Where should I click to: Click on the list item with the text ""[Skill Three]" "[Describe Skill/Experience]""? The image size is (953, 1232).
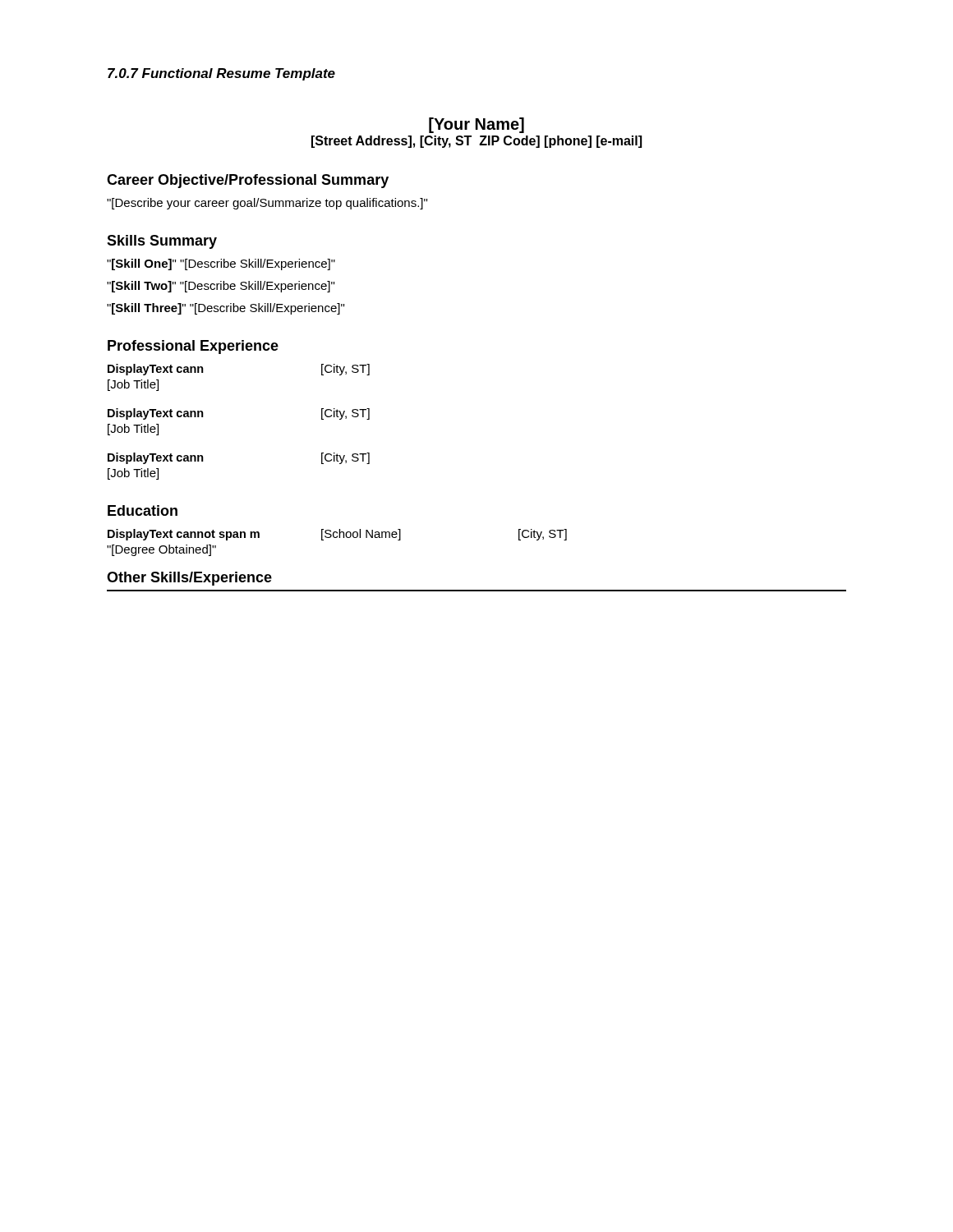click(x=226, y=308)
